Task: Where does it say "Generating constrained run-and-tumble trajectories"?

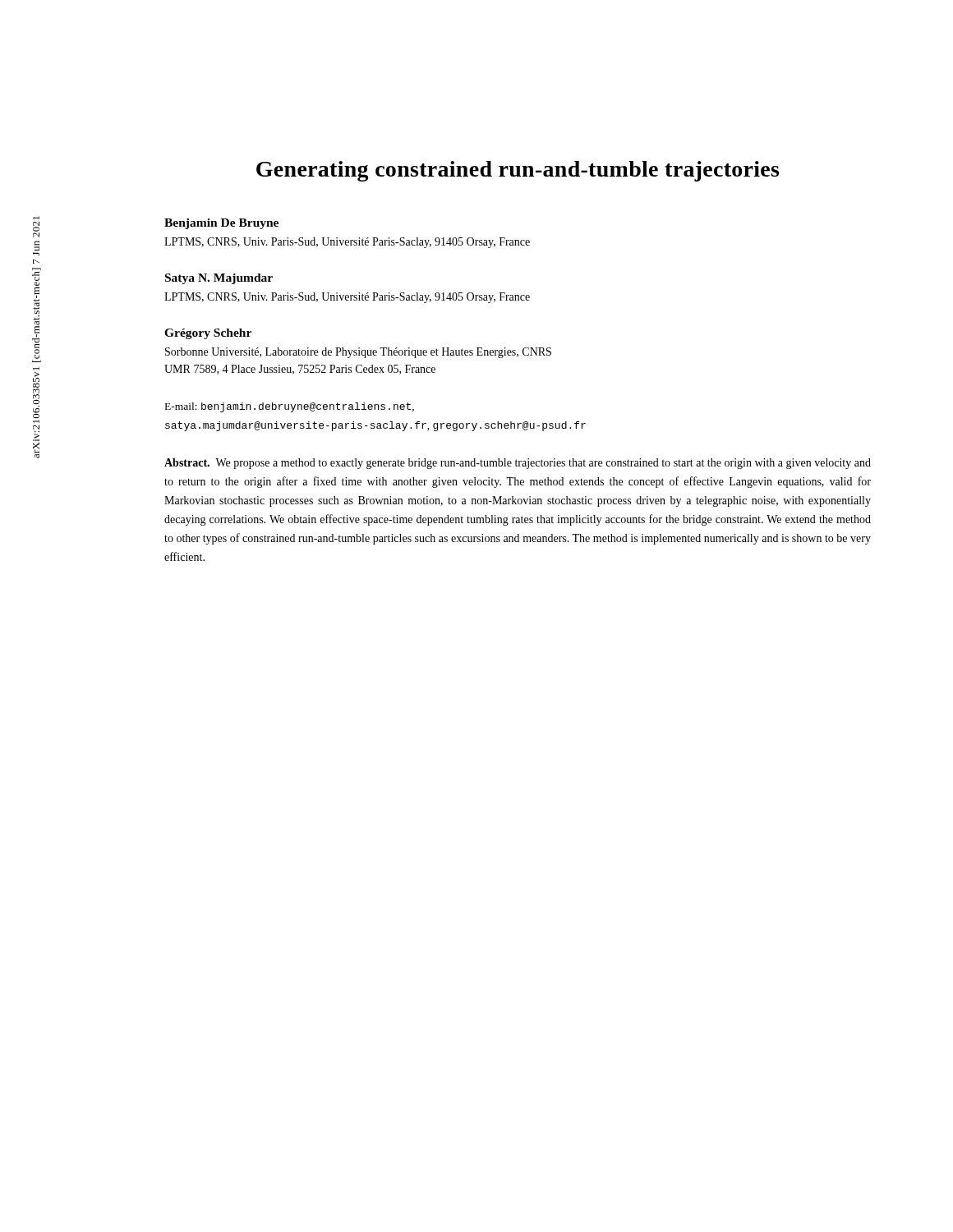Action: pyautogui.click(x=518, y=169)
